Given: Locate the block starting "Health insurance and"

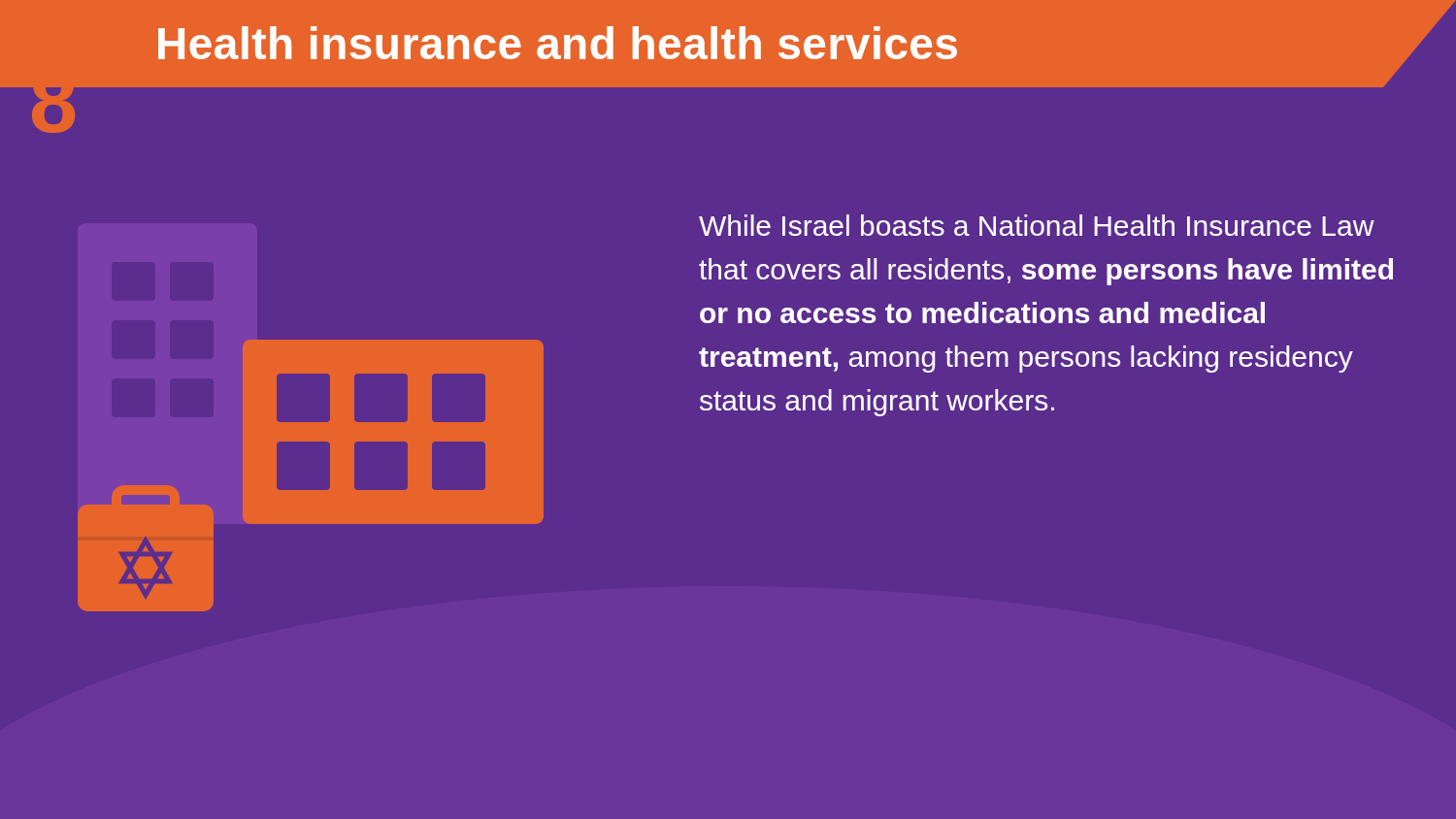Looking at the screenshot, I should (557, 44).
